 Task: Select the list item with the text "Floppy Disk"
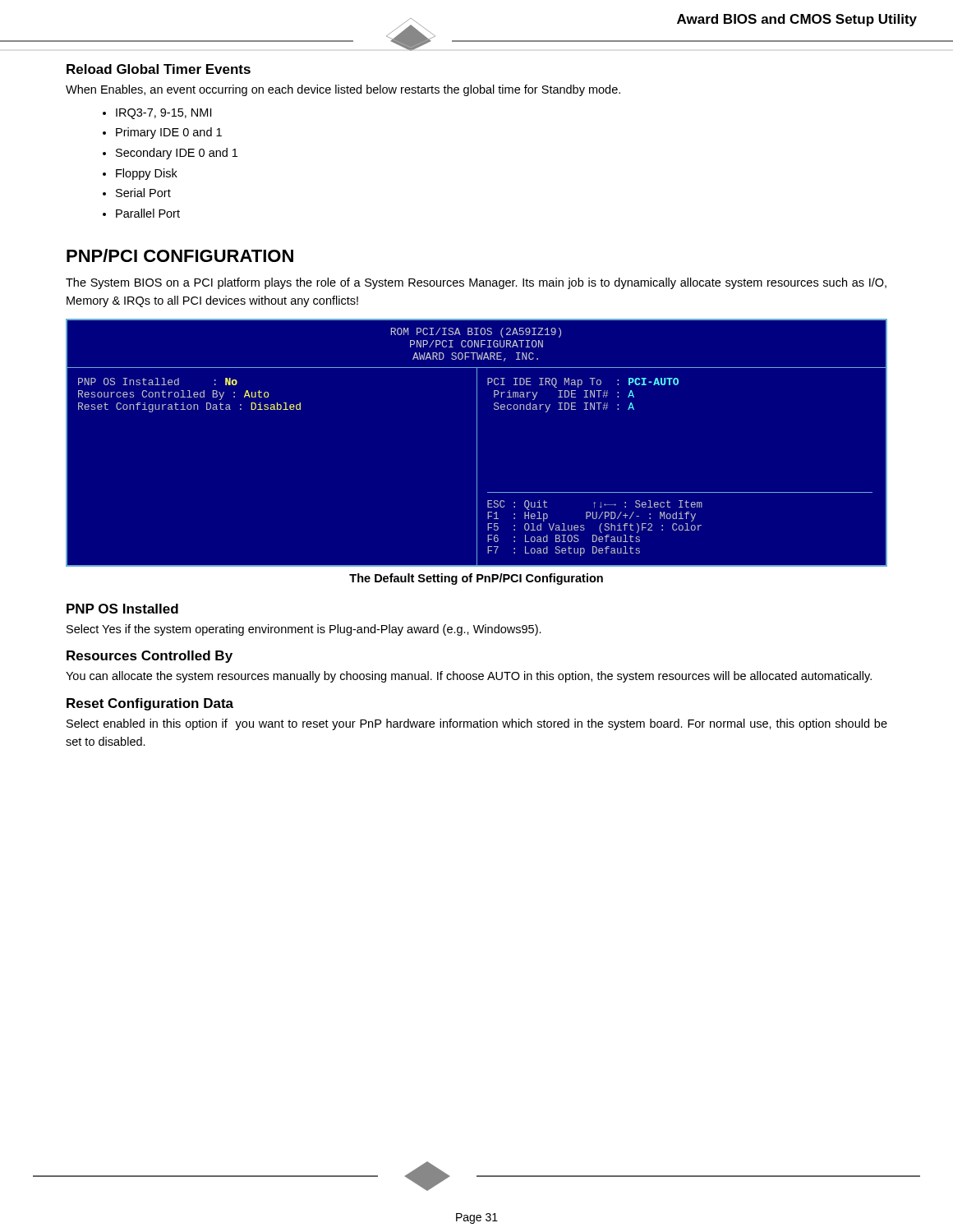click(146, 173)
